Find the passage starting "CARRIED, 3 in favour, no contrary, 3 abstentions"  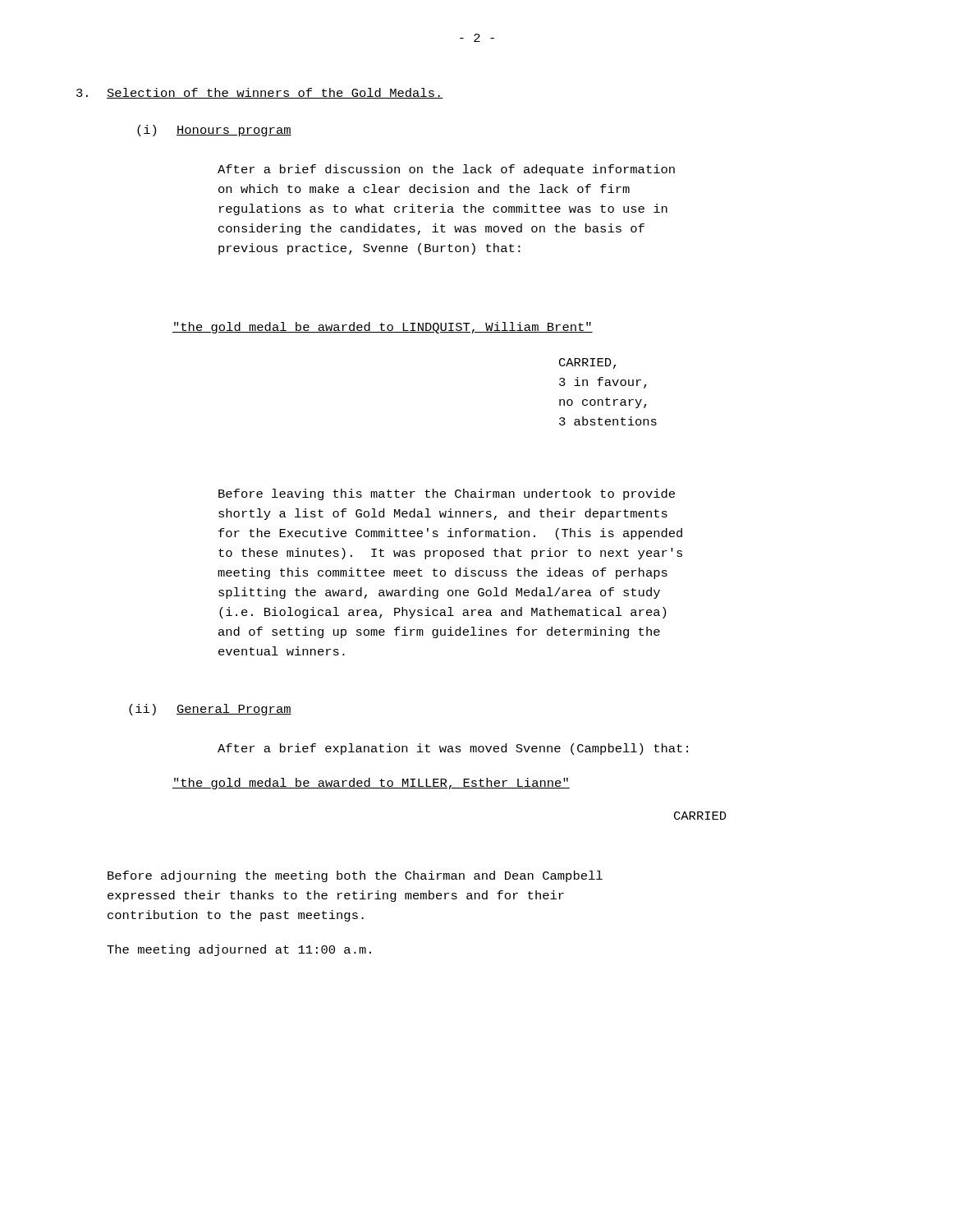608,393
